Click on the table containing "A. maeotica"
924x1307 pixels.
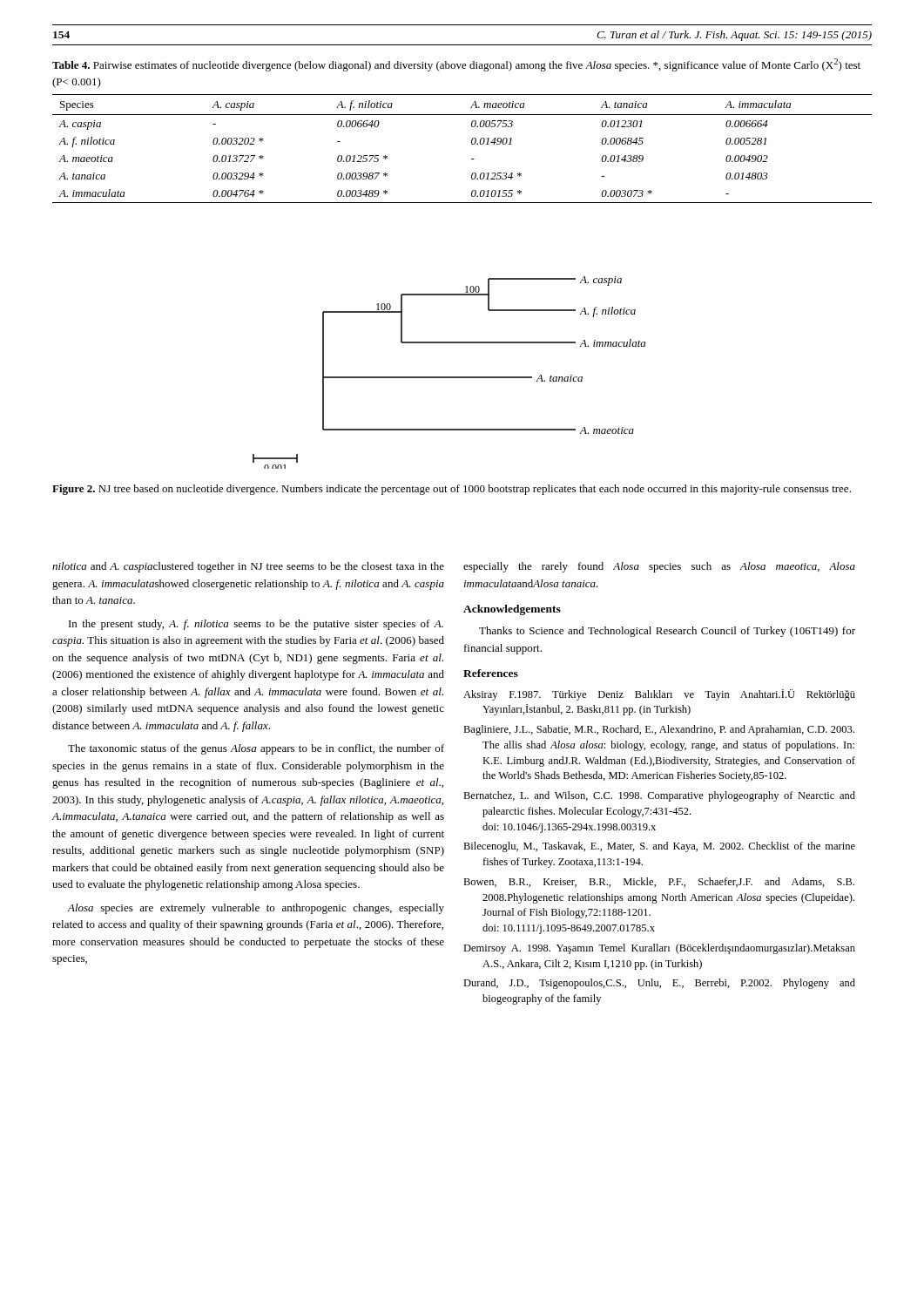coord(462,149)
